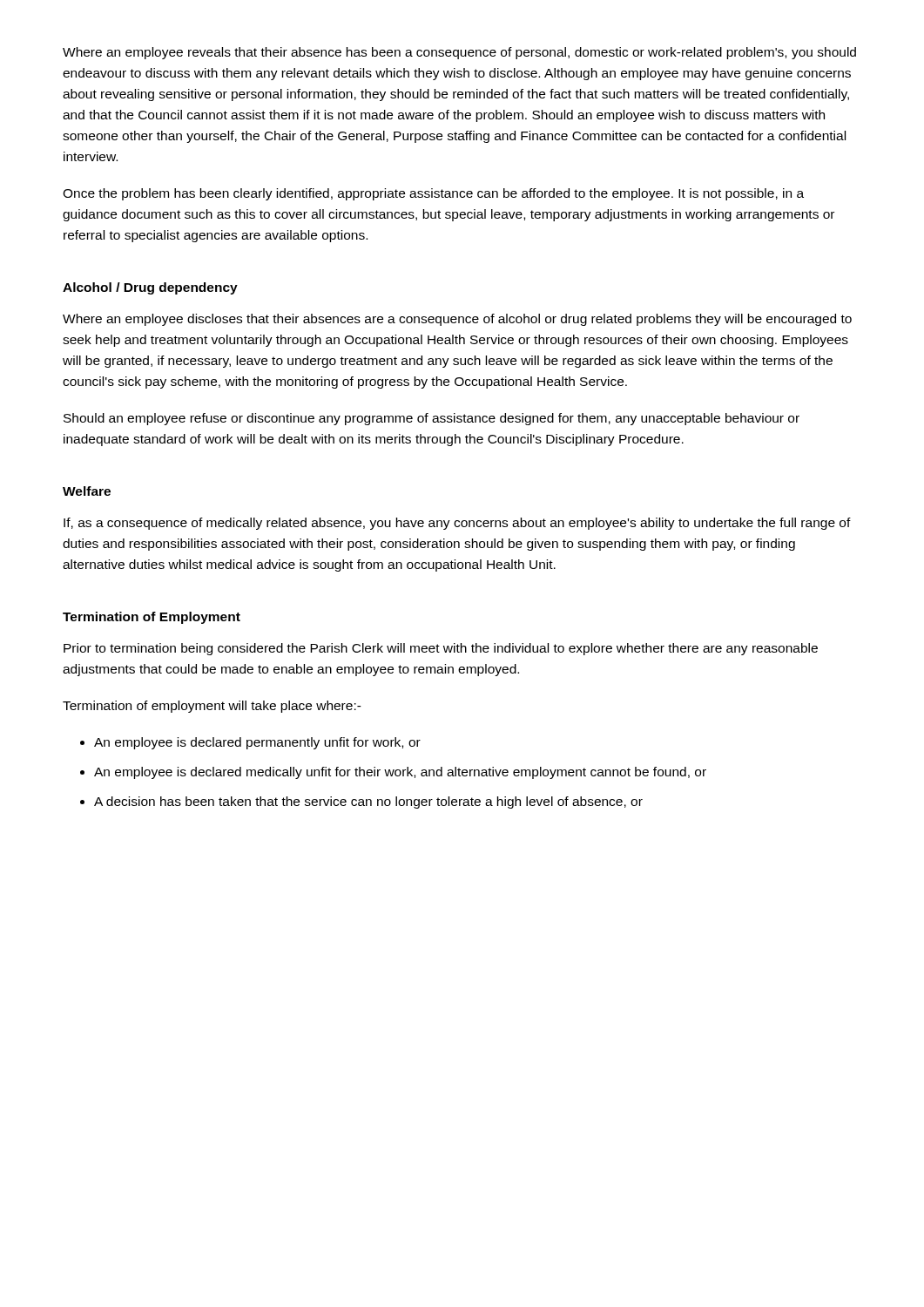Where is the passage that starts "Once the problem has been"?
The image size is (924, 1307).
click(x=449, y=214)
